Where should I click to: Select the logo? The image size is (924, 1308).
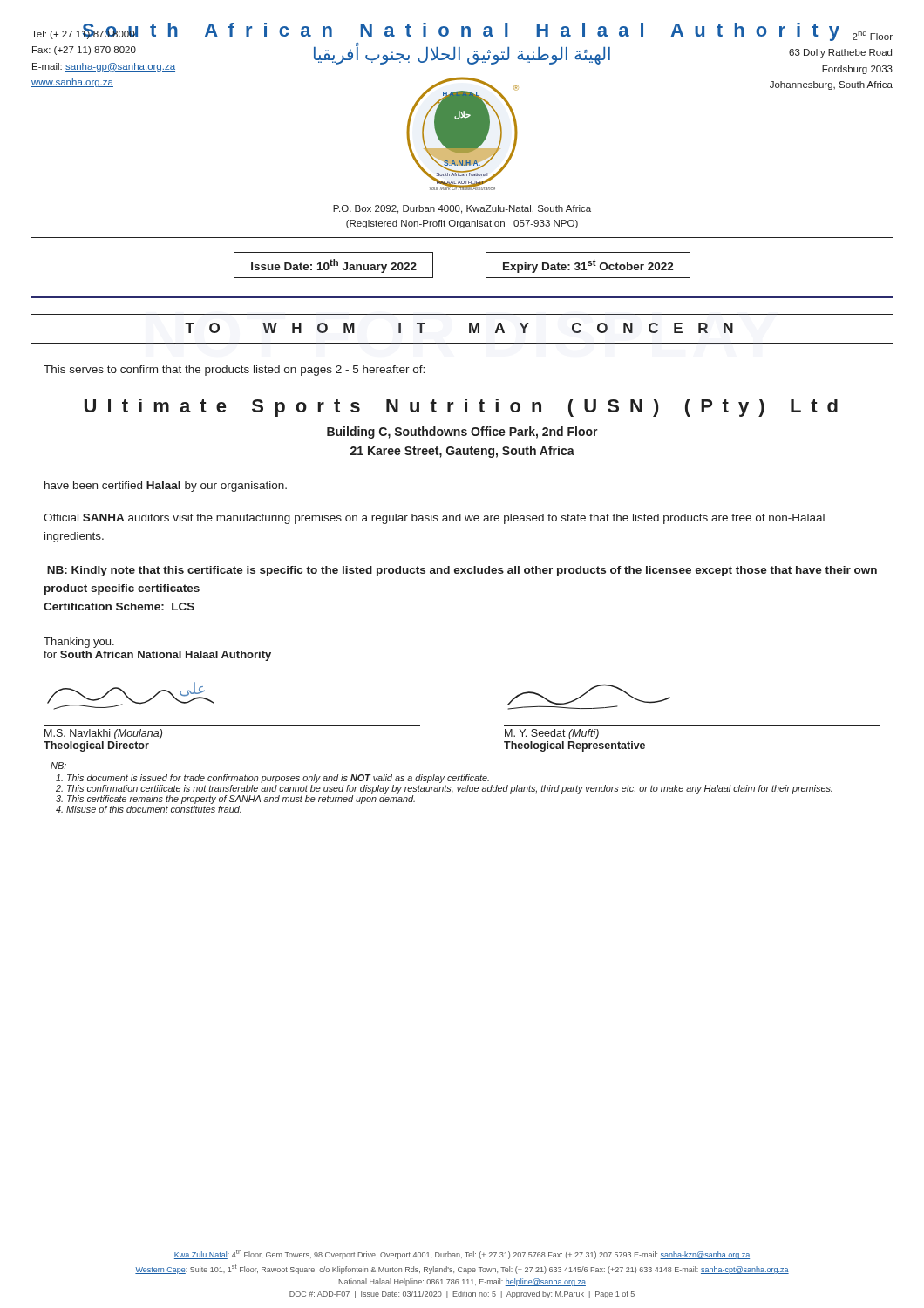tap(462, 132)
